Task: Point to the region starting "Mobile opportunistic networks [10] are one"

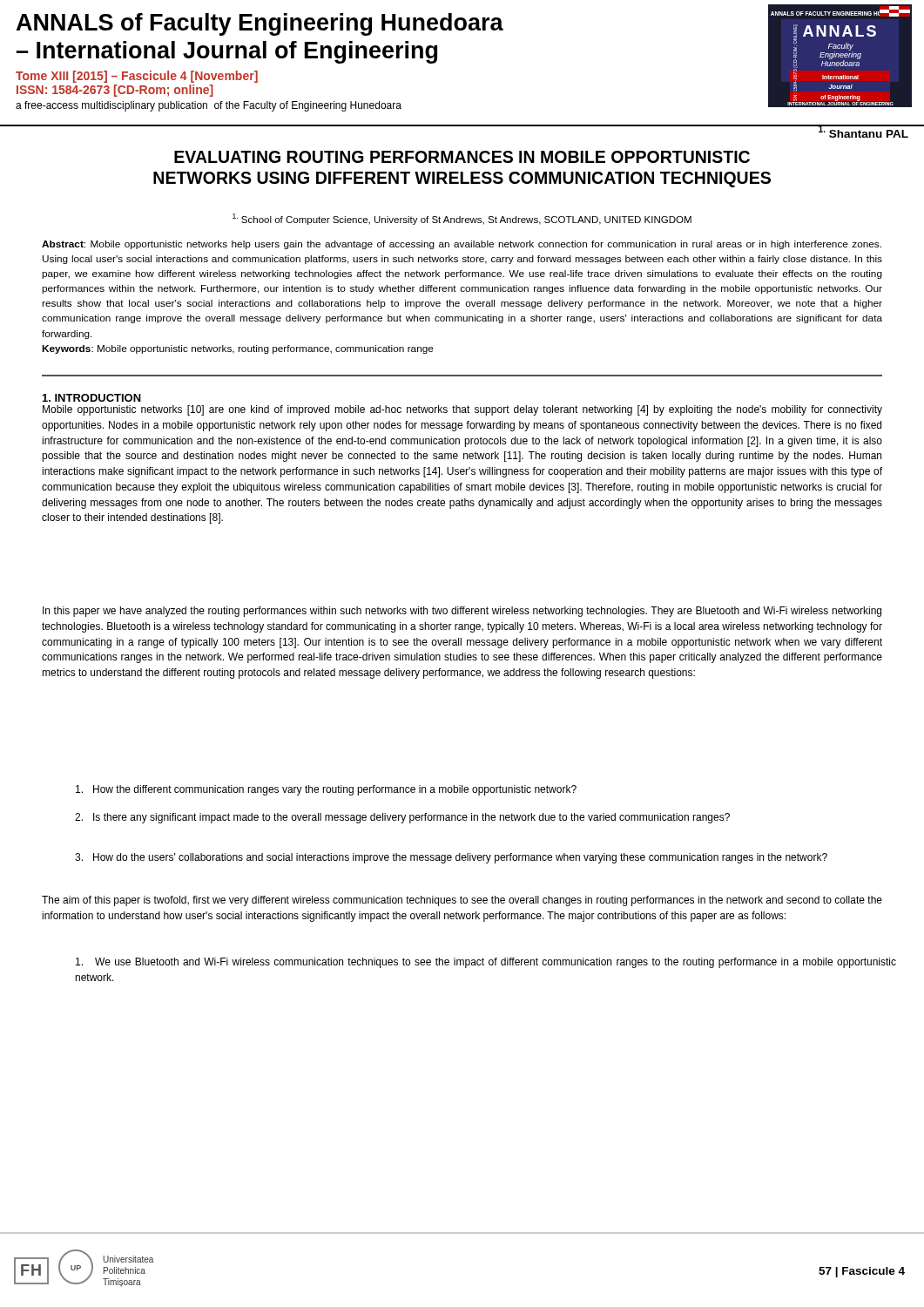Action: point(462,464)
